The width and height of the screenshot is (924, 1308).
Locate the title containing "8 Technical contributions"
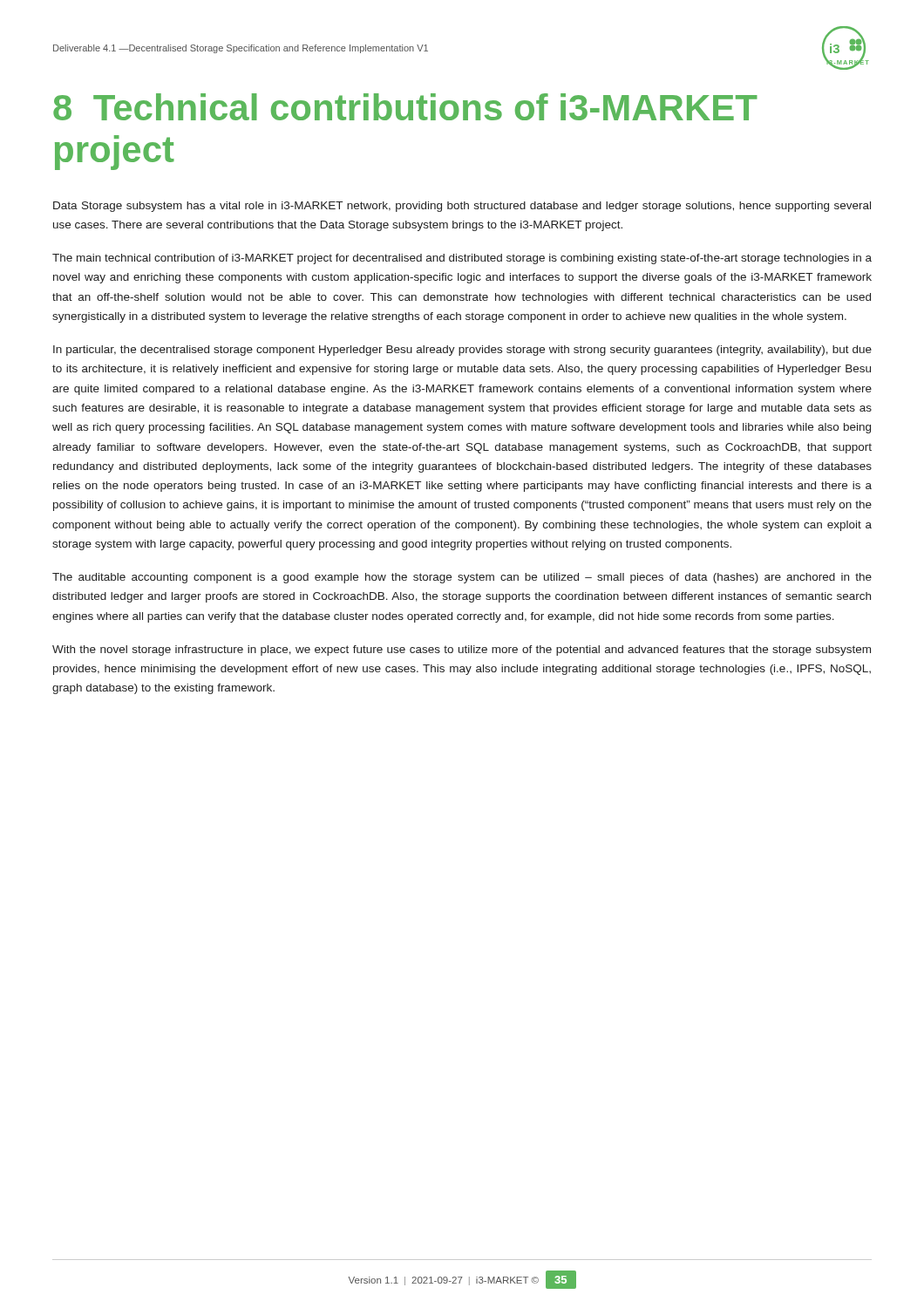tap(462, 129)
